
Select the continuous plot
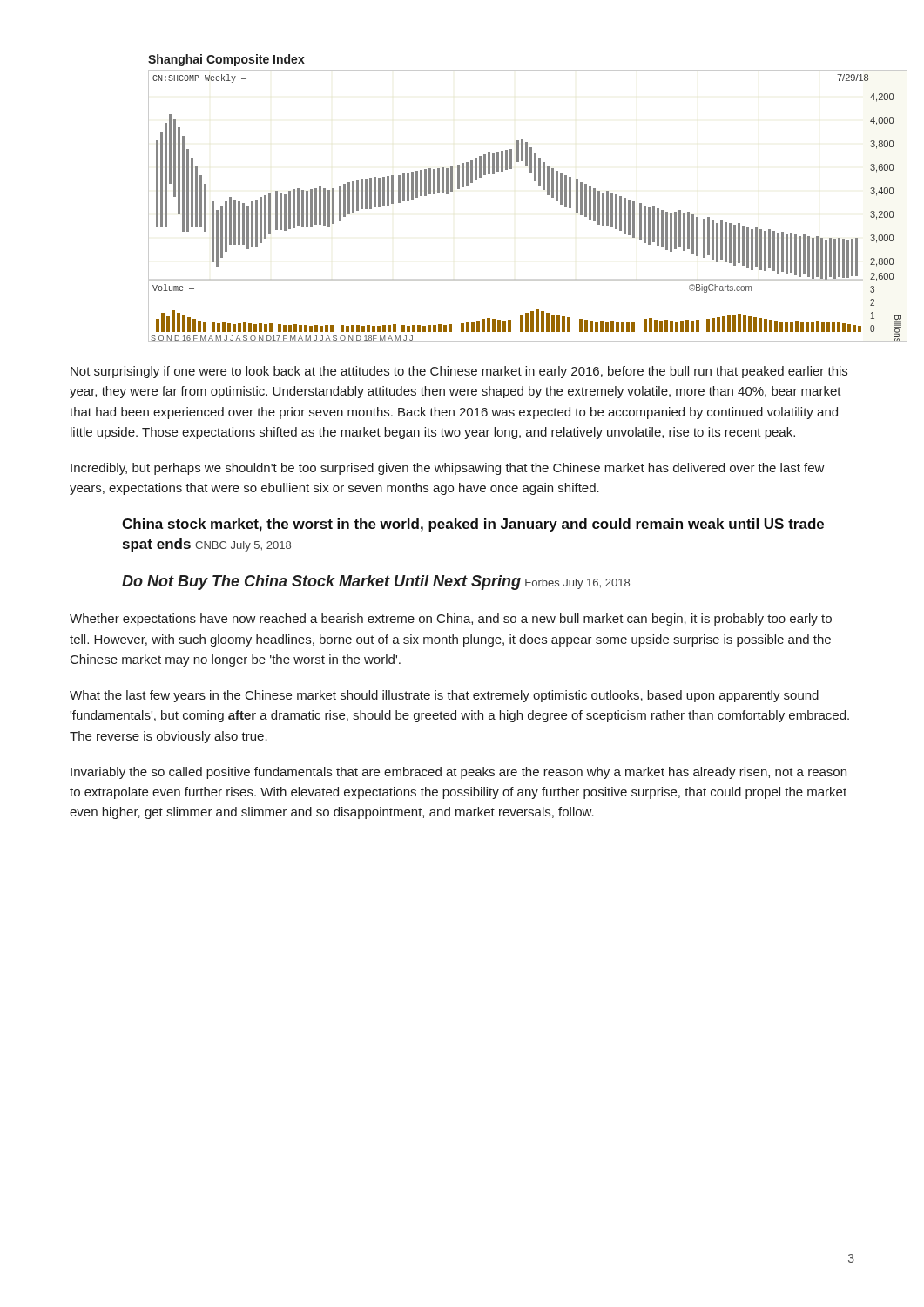click(x=501, y=206)
